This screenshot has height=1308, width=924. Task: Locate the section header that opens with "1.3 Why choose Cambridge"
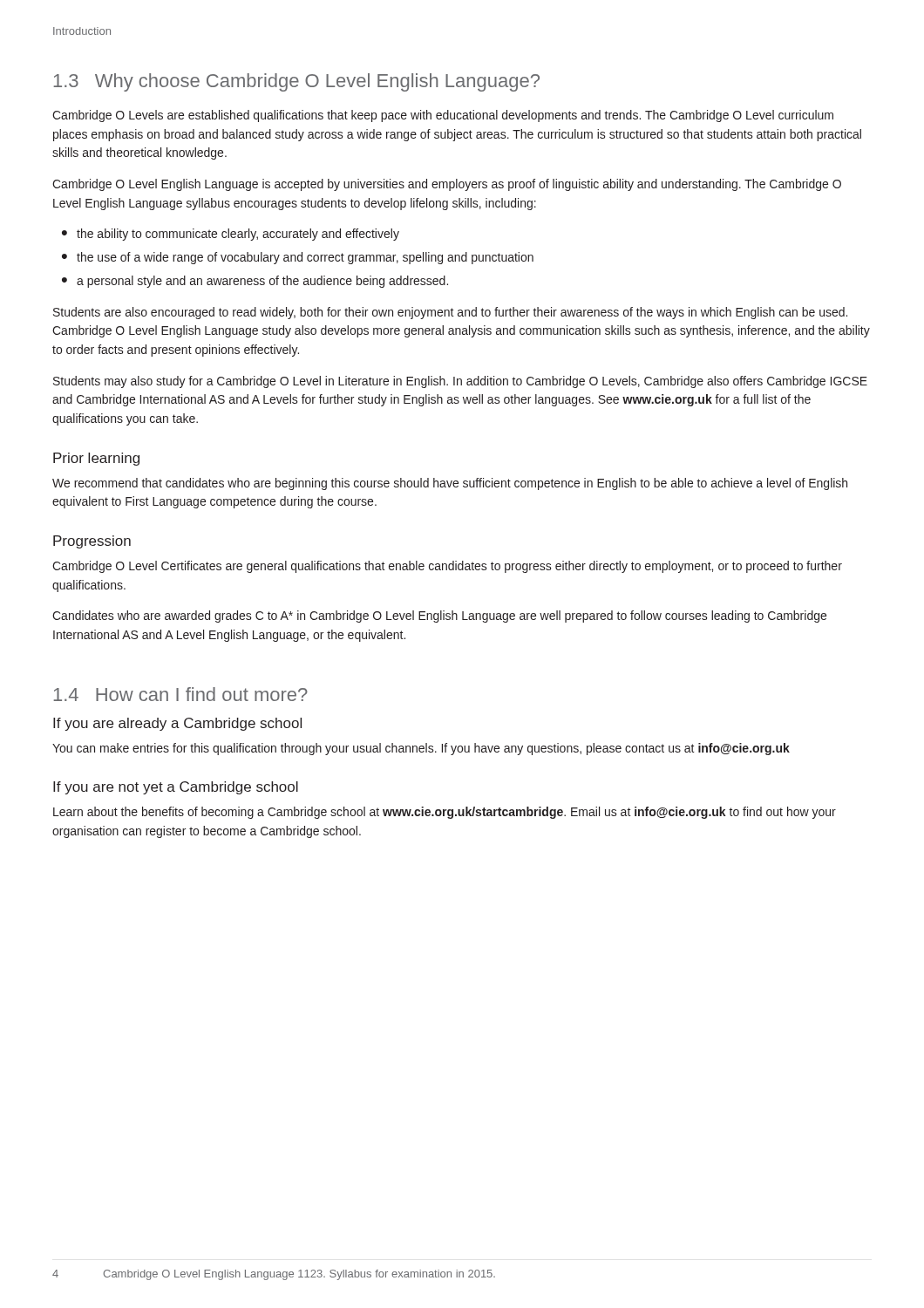coord(296,81)
